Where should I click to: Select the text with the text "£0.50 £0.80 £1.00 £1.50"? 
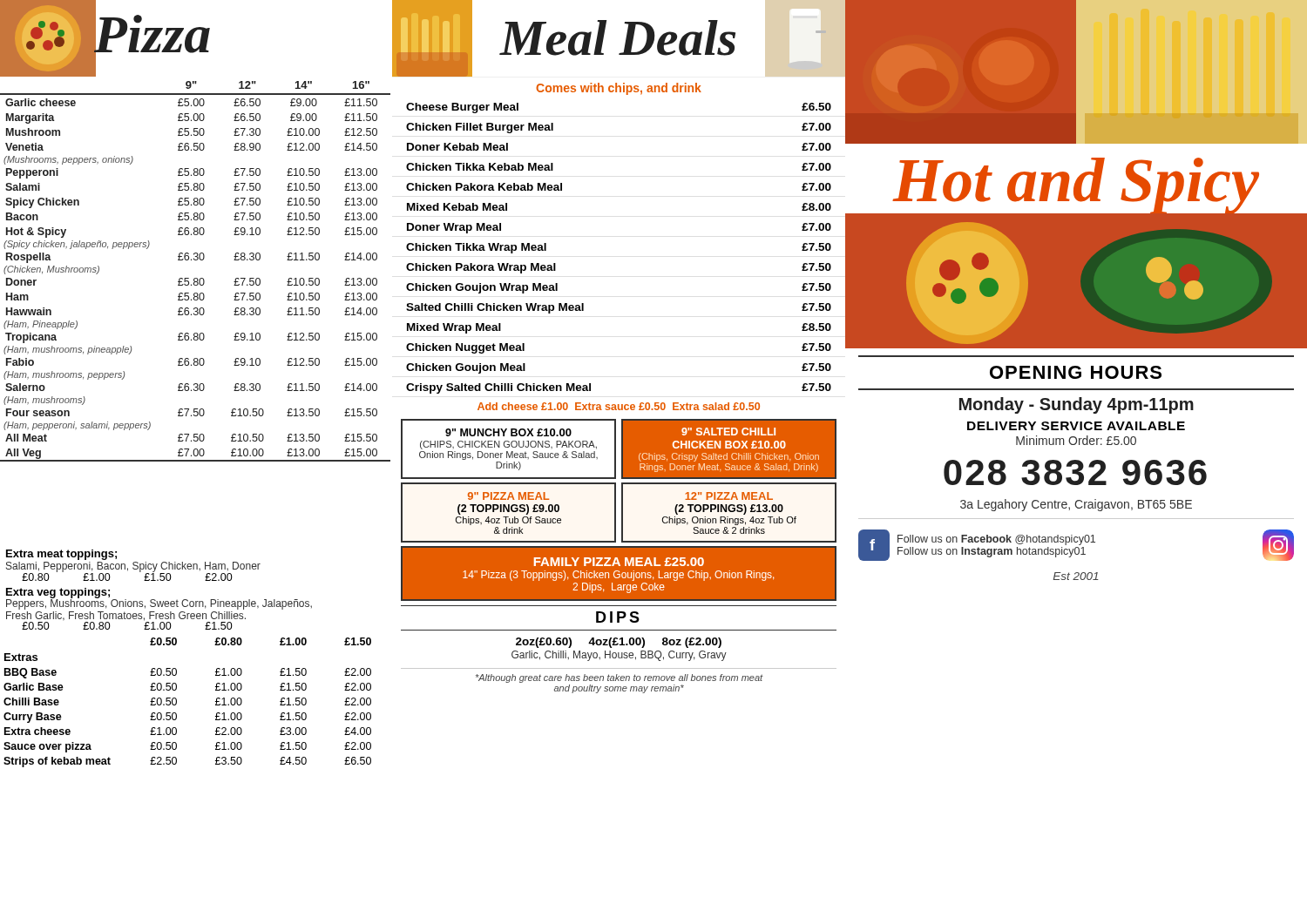(x=127, y=626)
